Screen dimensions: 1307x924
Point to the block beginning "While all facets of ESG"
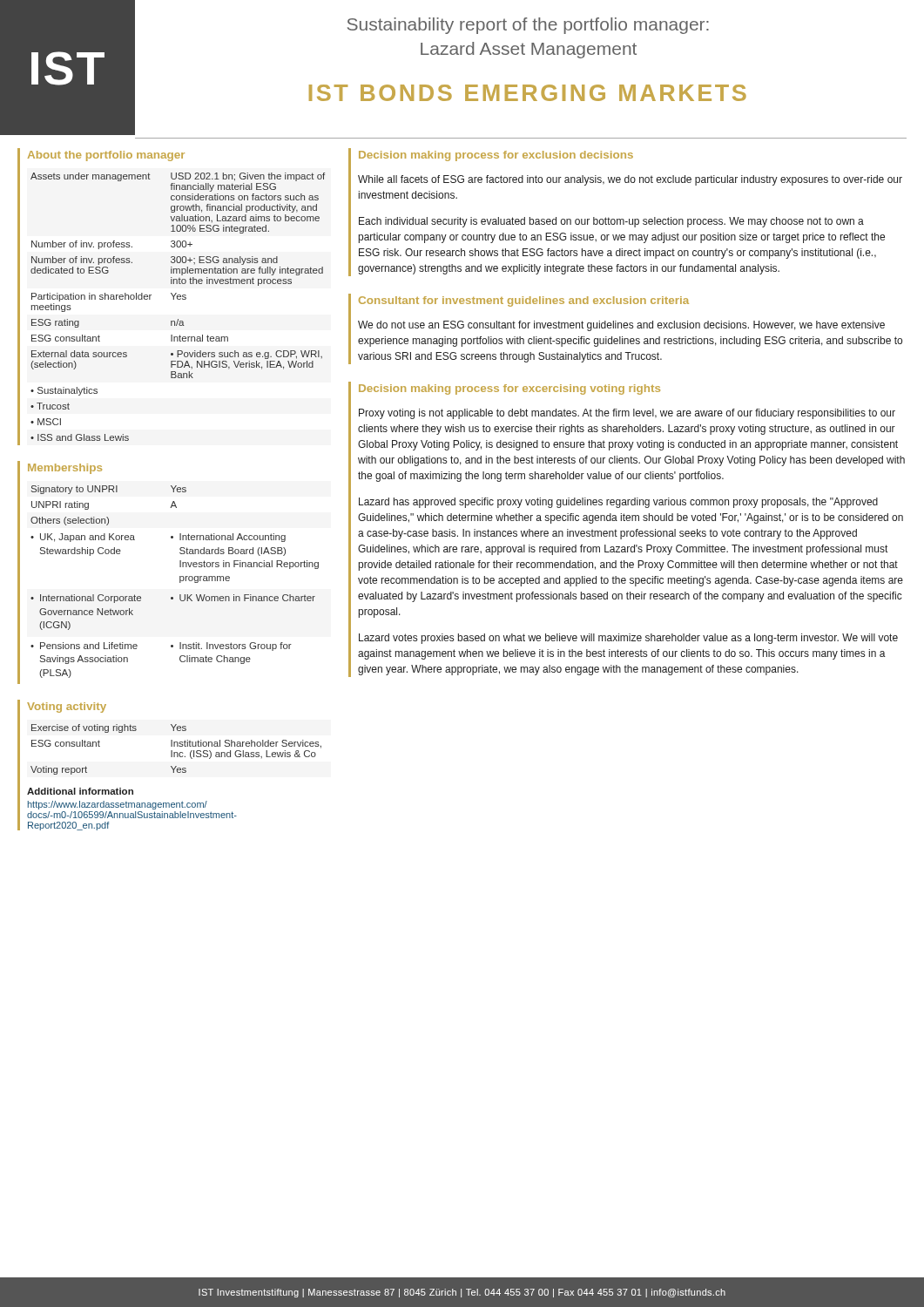(630, 187)
